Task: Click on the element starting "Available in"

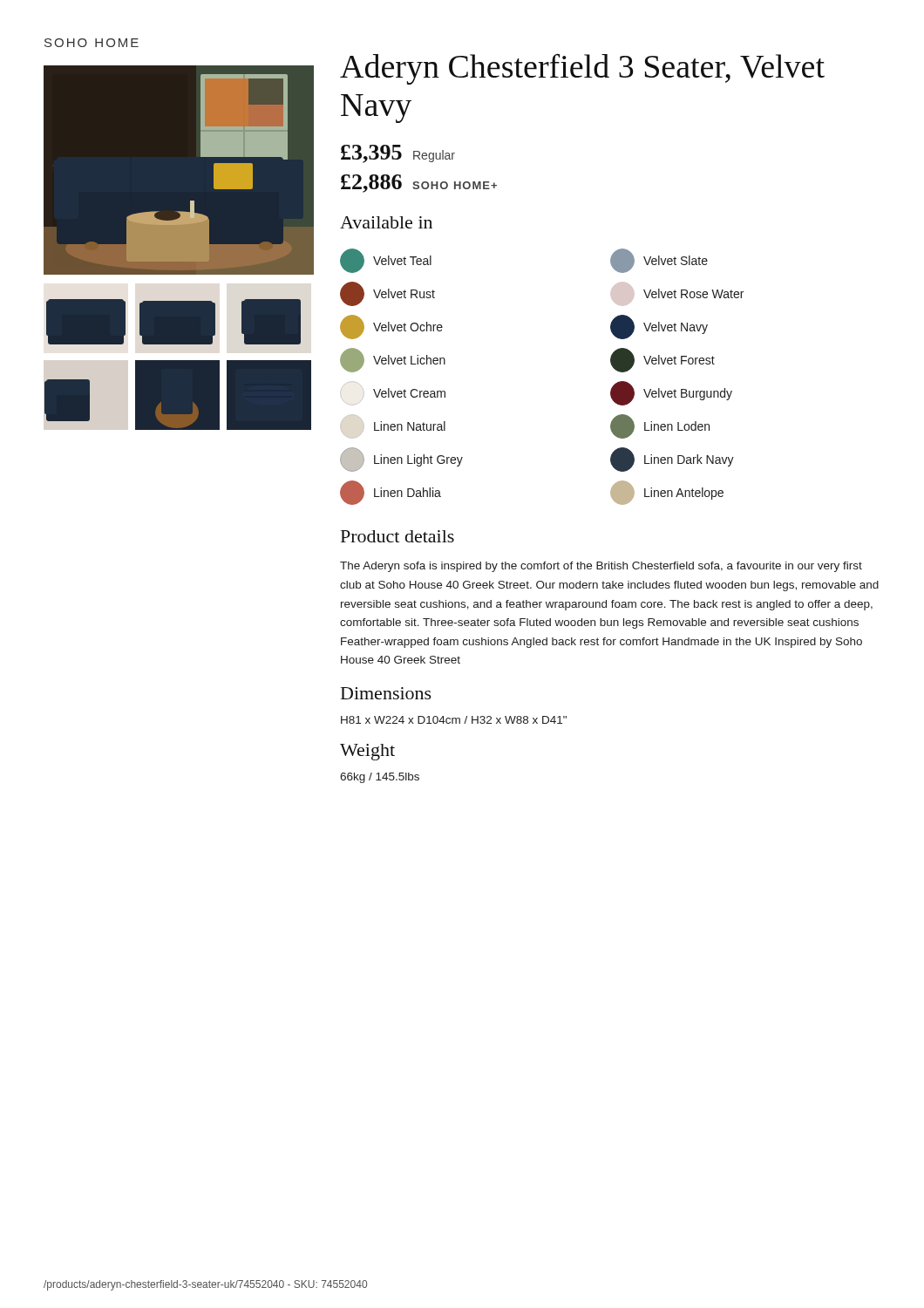Action: coord(386,222)
